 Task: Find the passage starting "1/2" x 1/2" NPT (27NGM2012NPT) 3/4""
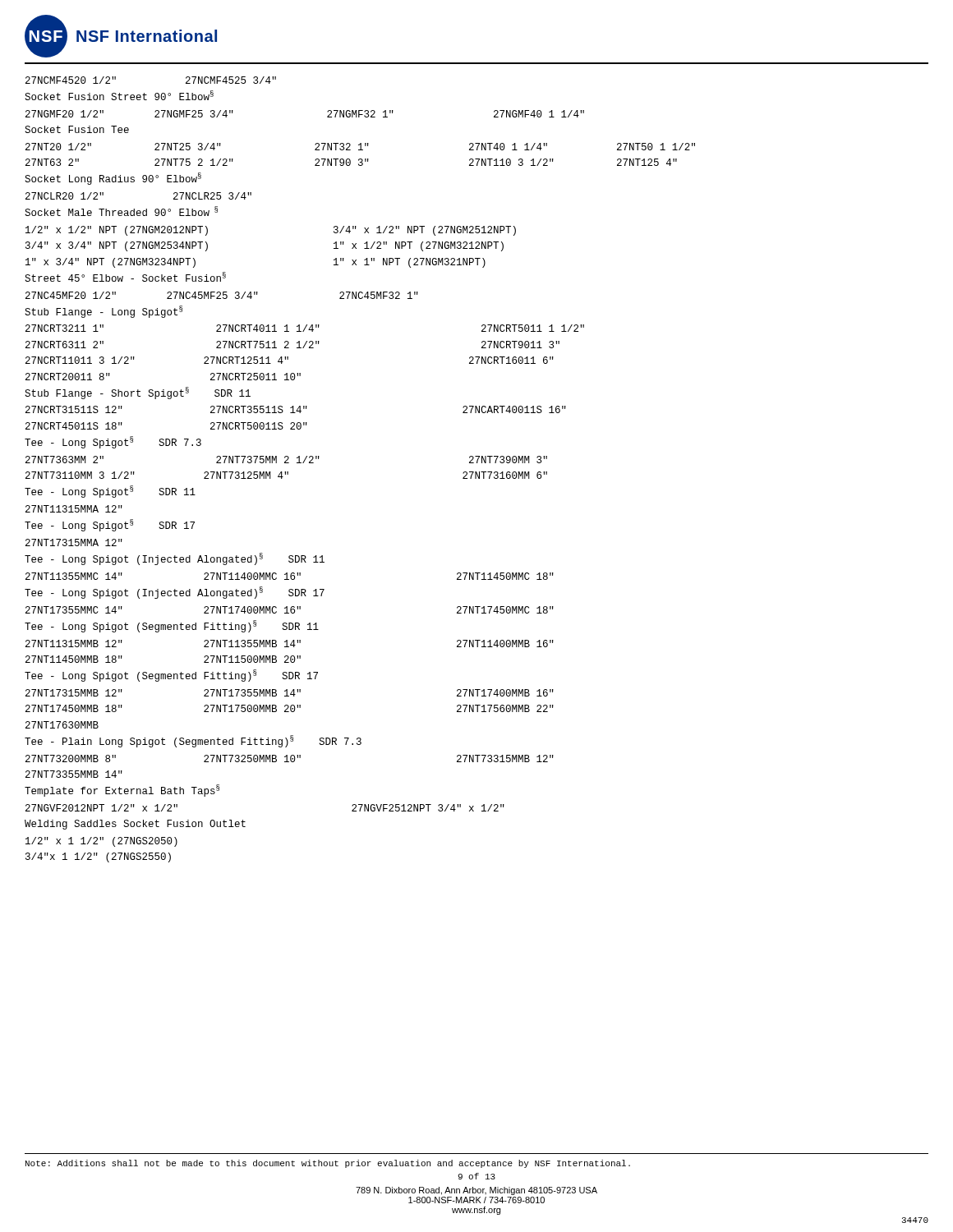pos(110,230)
